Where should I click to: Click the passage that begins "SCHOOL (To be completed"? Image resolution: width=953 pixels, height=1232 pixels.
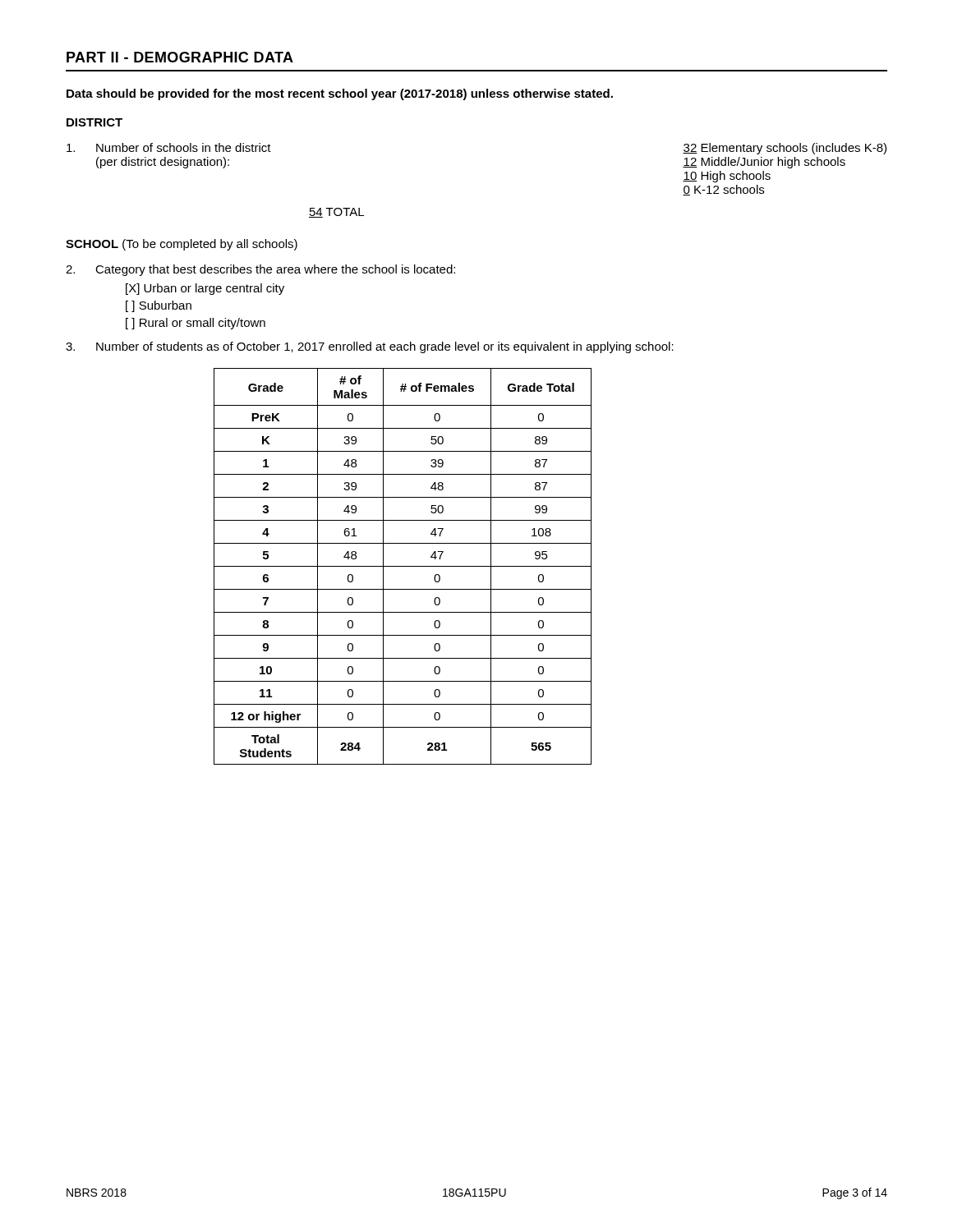pos(182,244)
